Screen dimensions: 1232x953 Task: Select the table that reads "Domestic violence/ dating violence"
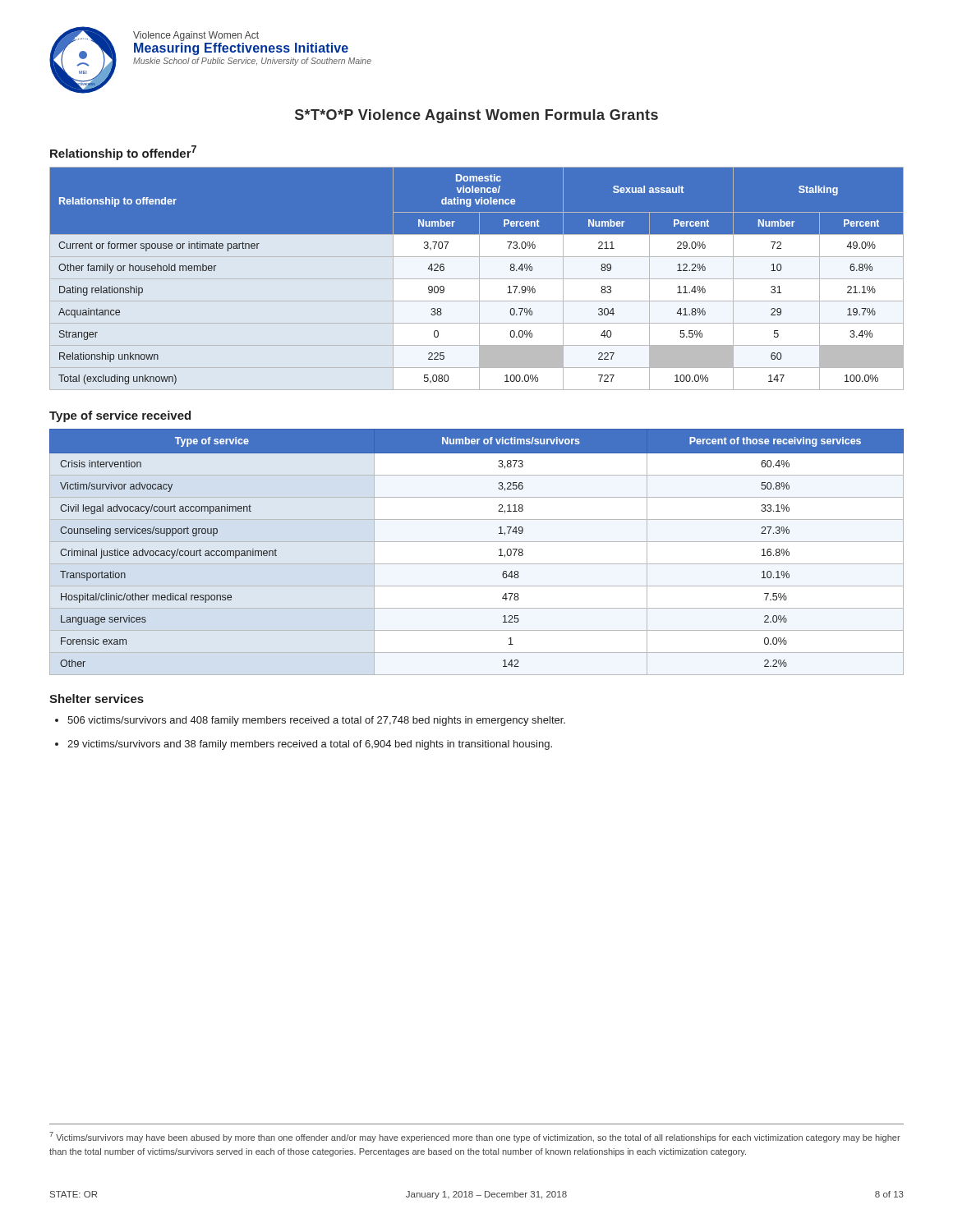tap(476, 278)
